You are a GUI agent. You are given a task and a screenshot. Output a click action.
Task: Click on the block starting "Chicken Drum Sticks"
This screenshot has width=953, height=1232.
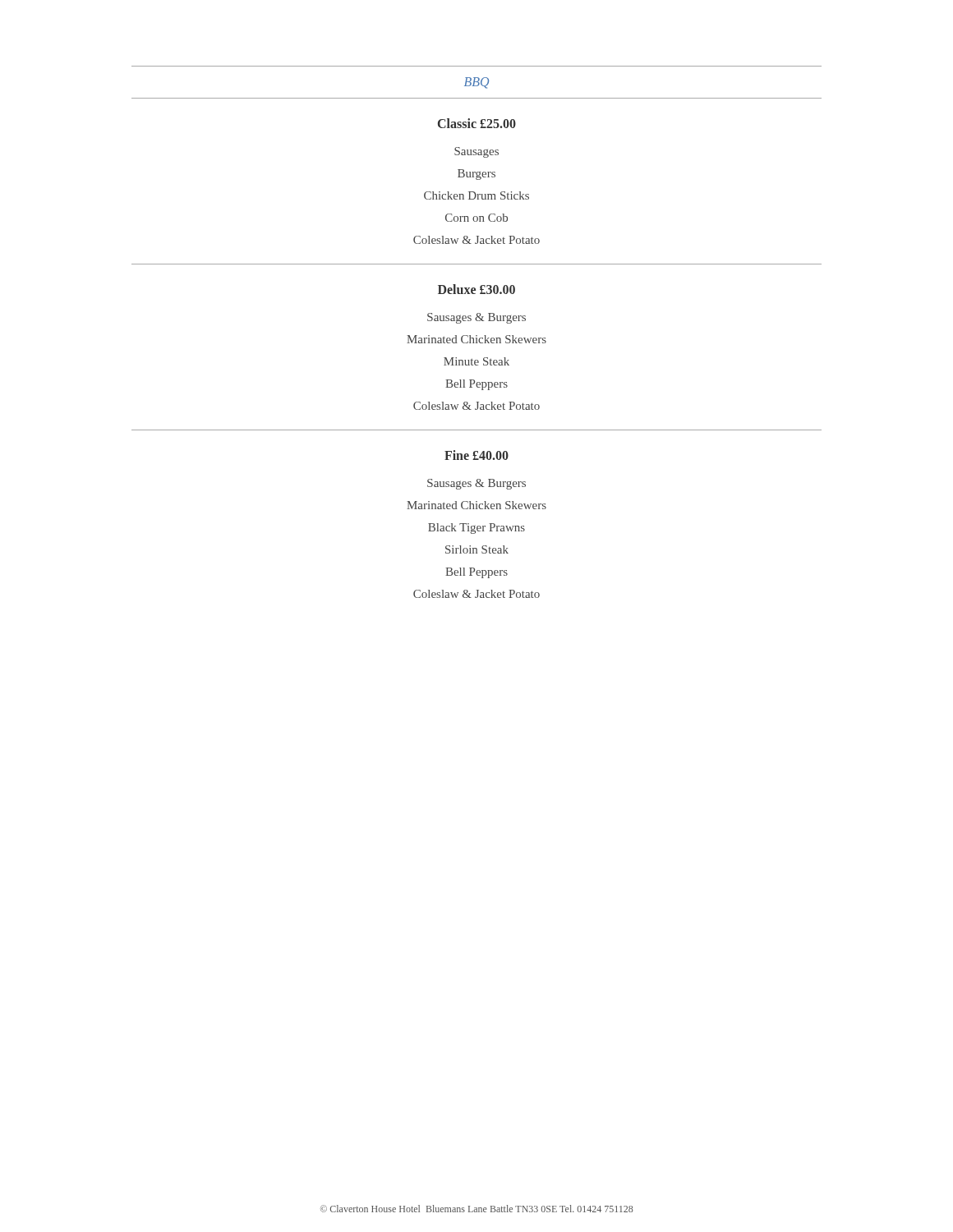pos(476,196)
